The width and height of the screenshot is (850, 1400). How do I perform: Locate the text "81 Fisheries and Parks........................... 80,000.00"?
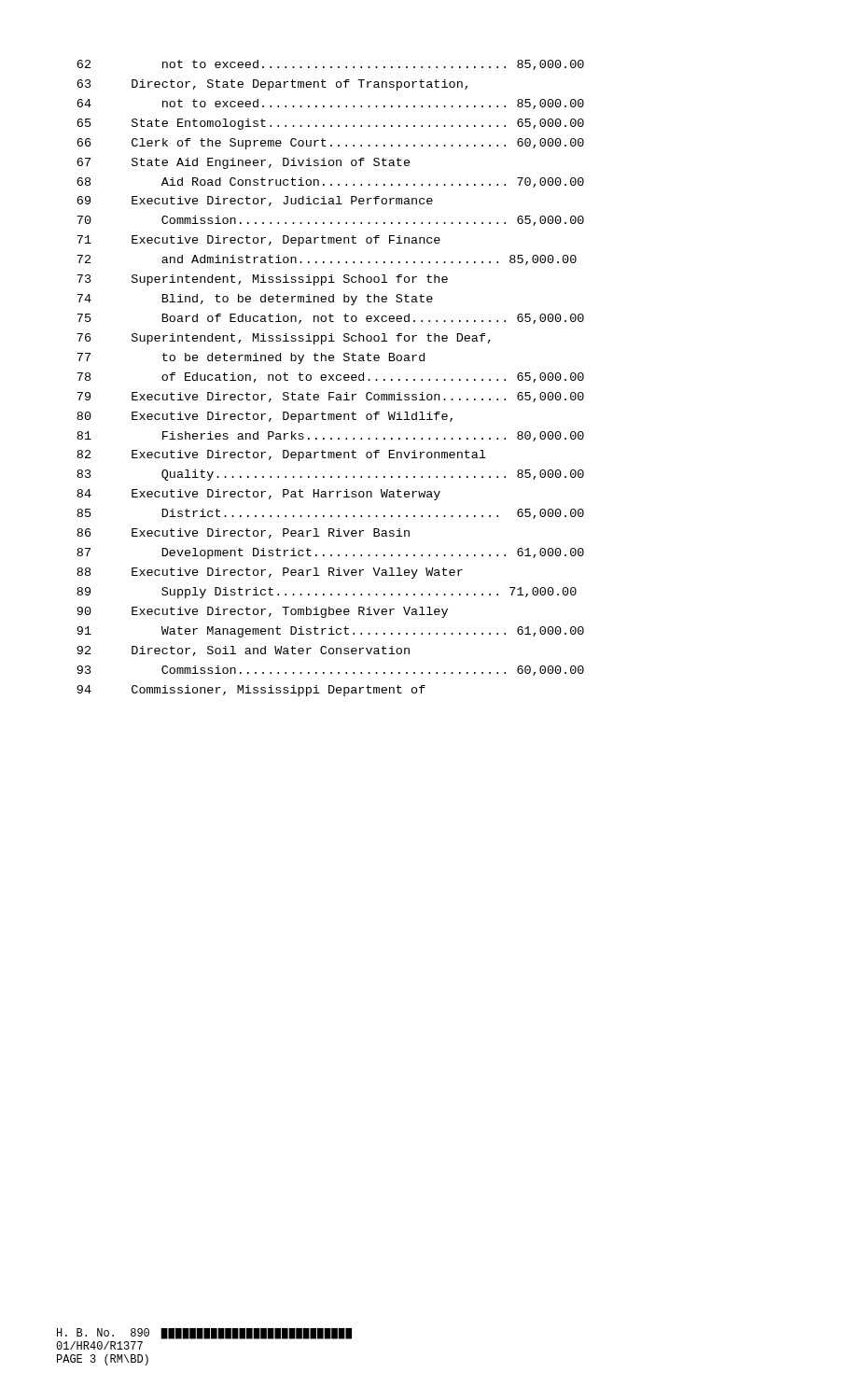[x=425, y=437]
